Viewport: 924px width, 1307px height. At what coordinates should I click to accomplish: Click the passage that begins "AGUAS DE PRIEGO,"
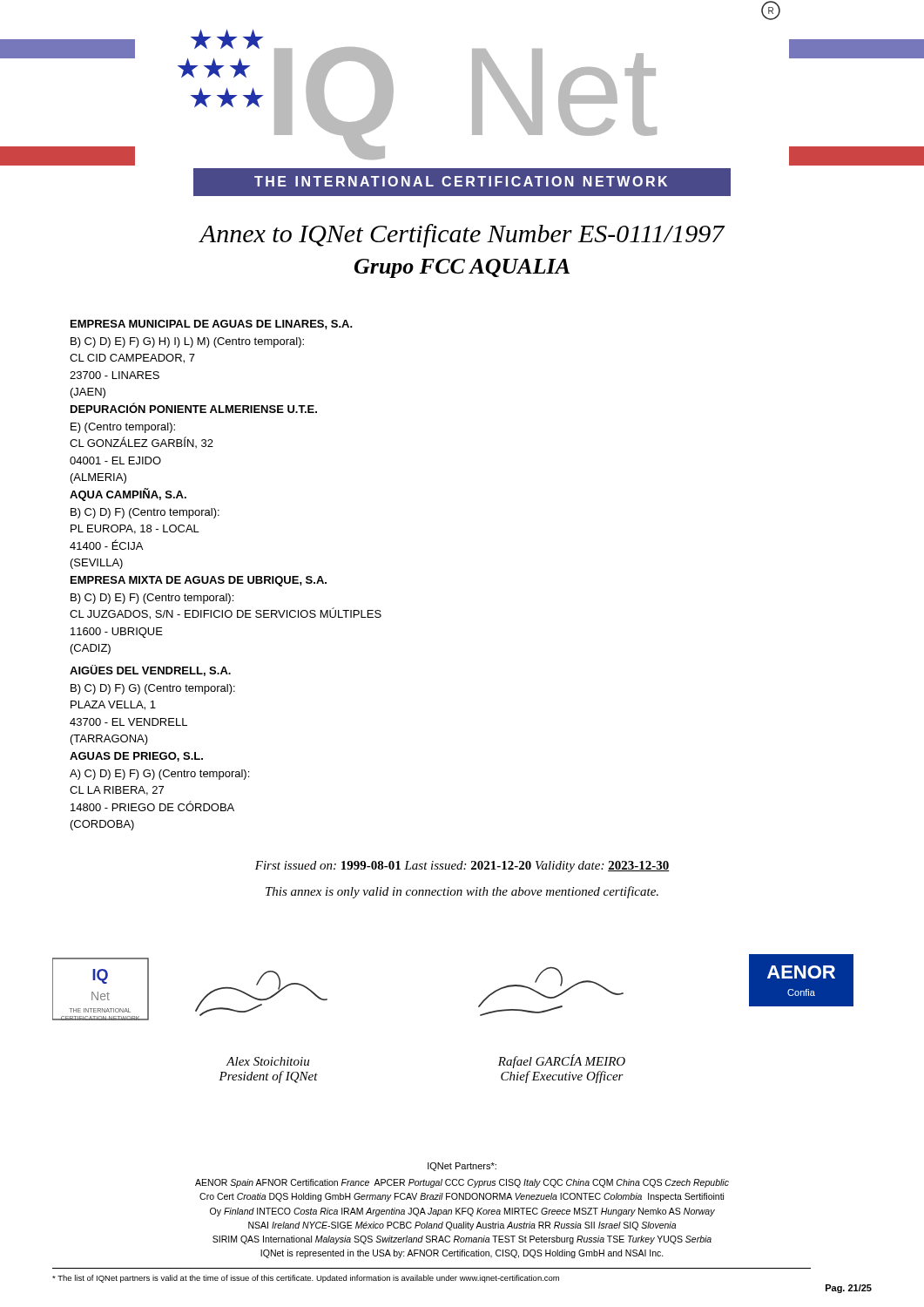tap(160, 790)
